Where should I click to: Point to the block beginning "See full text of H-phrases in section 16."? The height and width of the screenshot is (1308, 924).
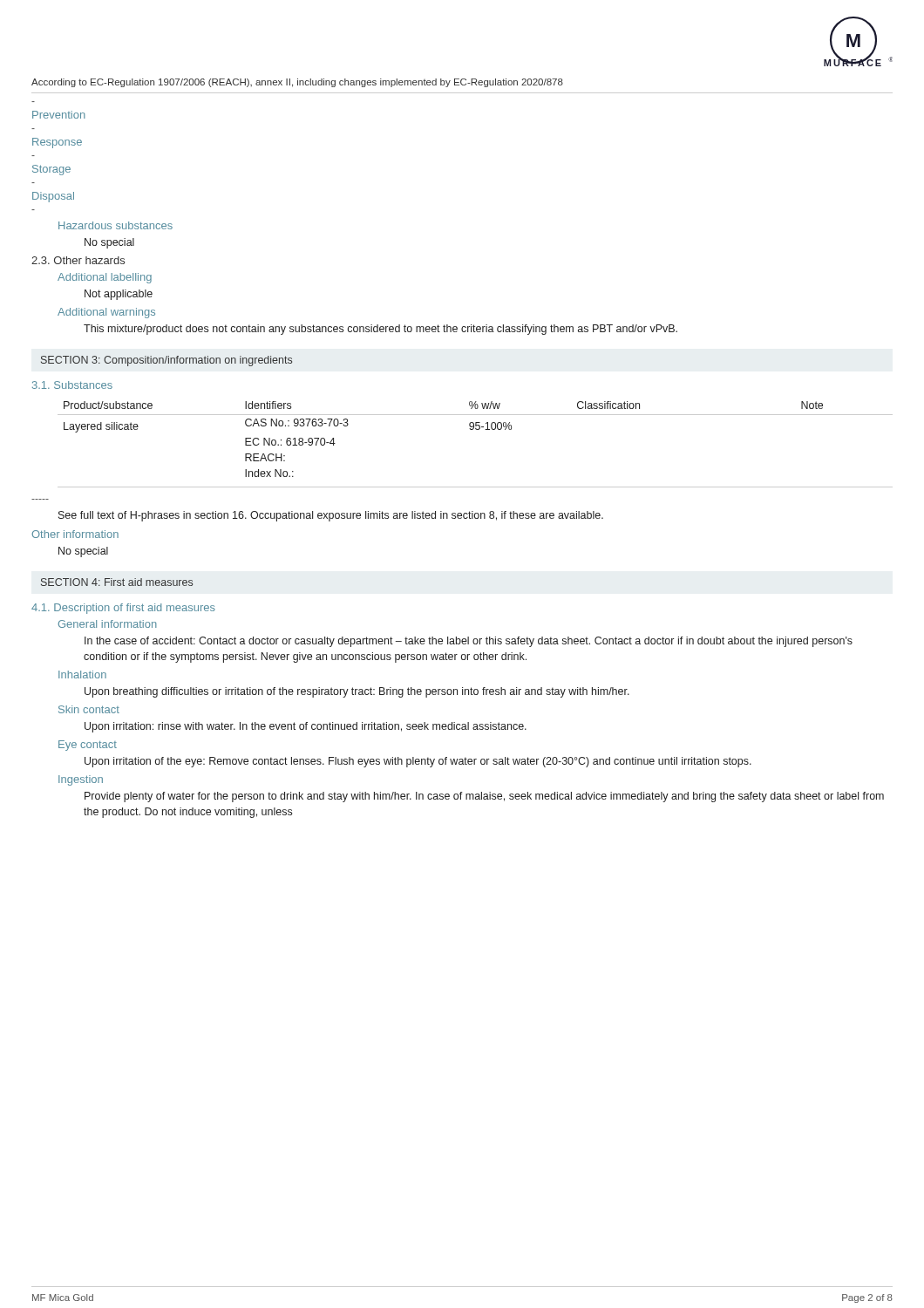click(x=475, y=516)
